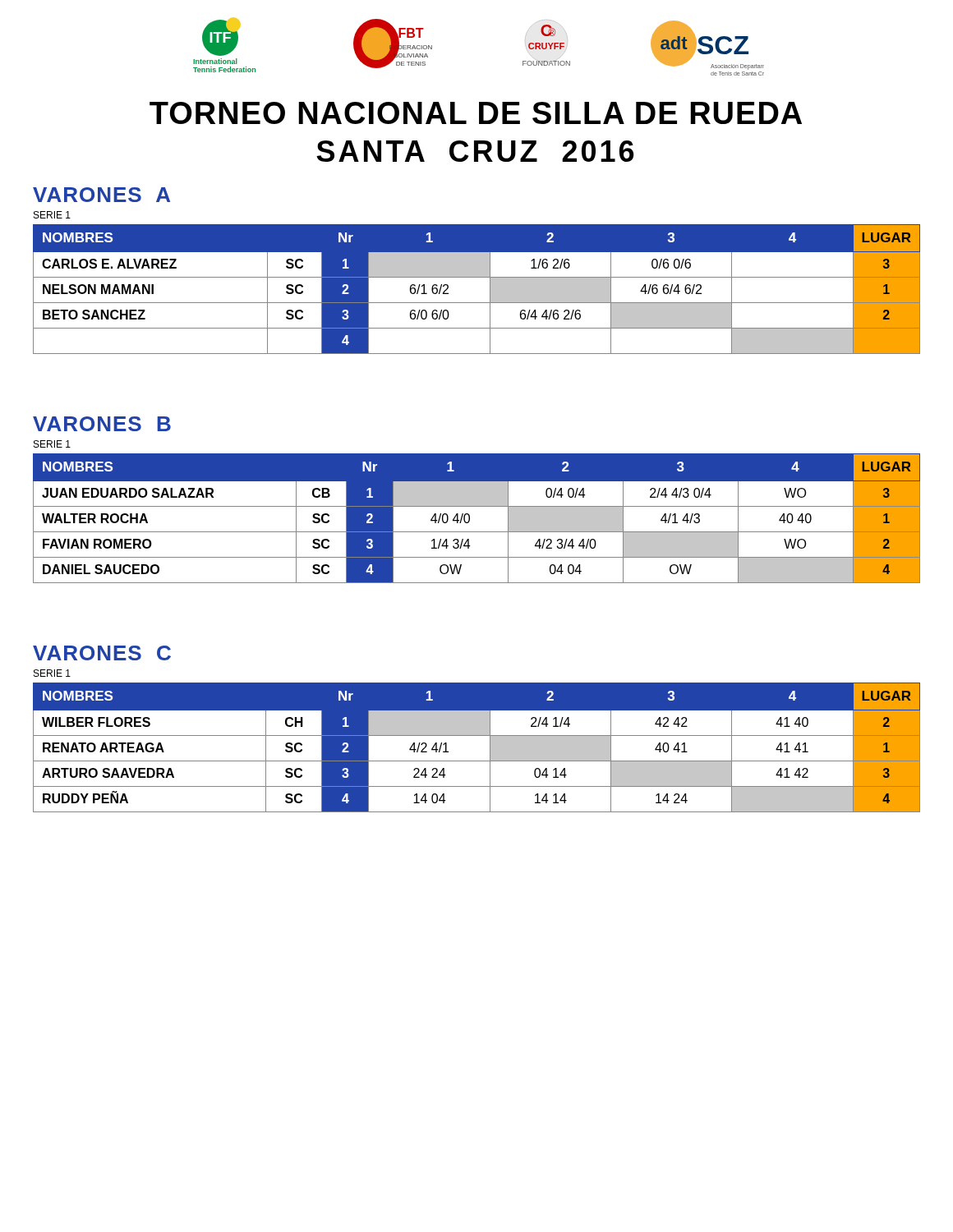Find the section header that says "VARONES C"

pyautogui.click(x=103, y=653)
